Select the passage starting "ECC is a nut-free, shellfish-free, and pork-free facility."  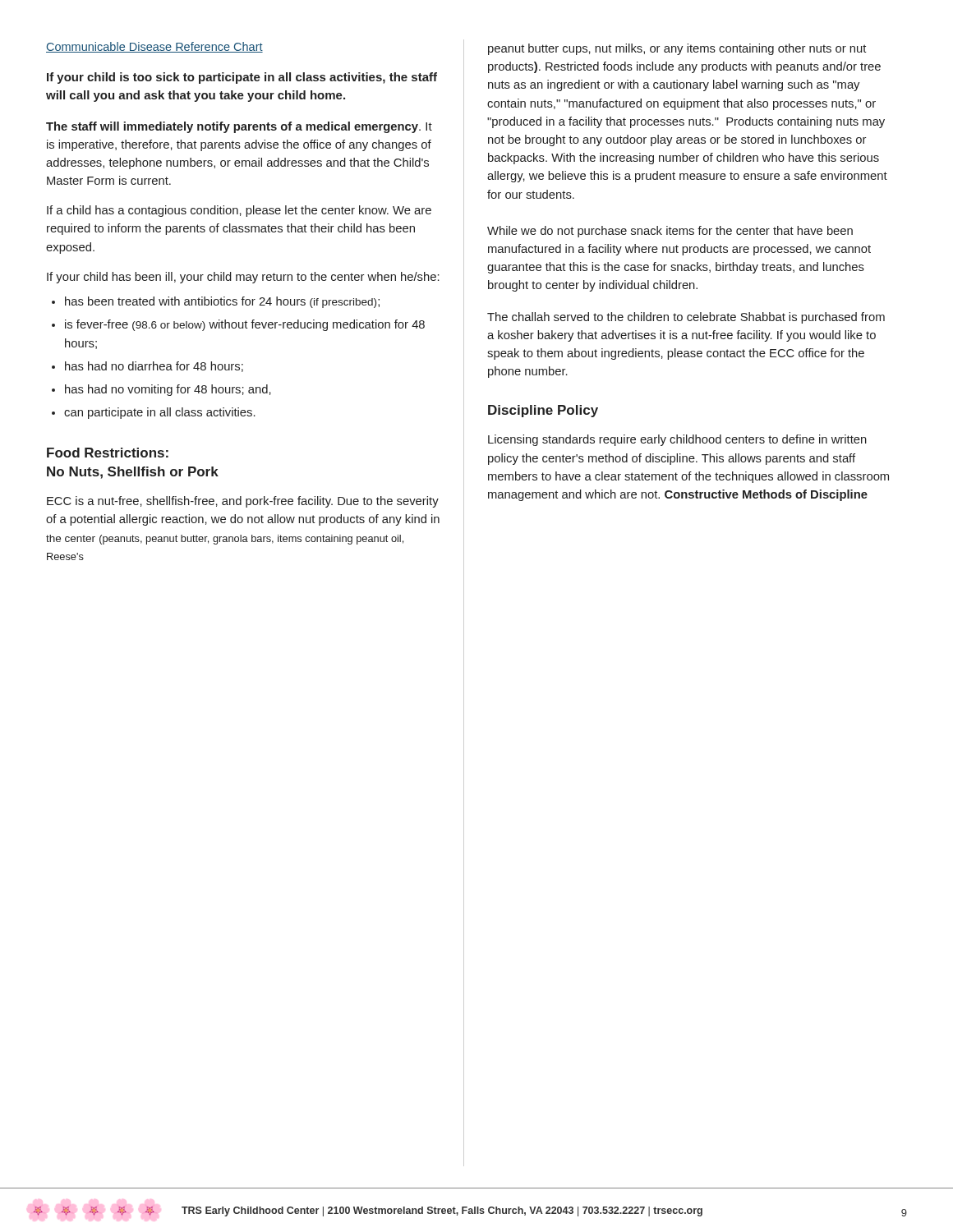tap(243, 528)
